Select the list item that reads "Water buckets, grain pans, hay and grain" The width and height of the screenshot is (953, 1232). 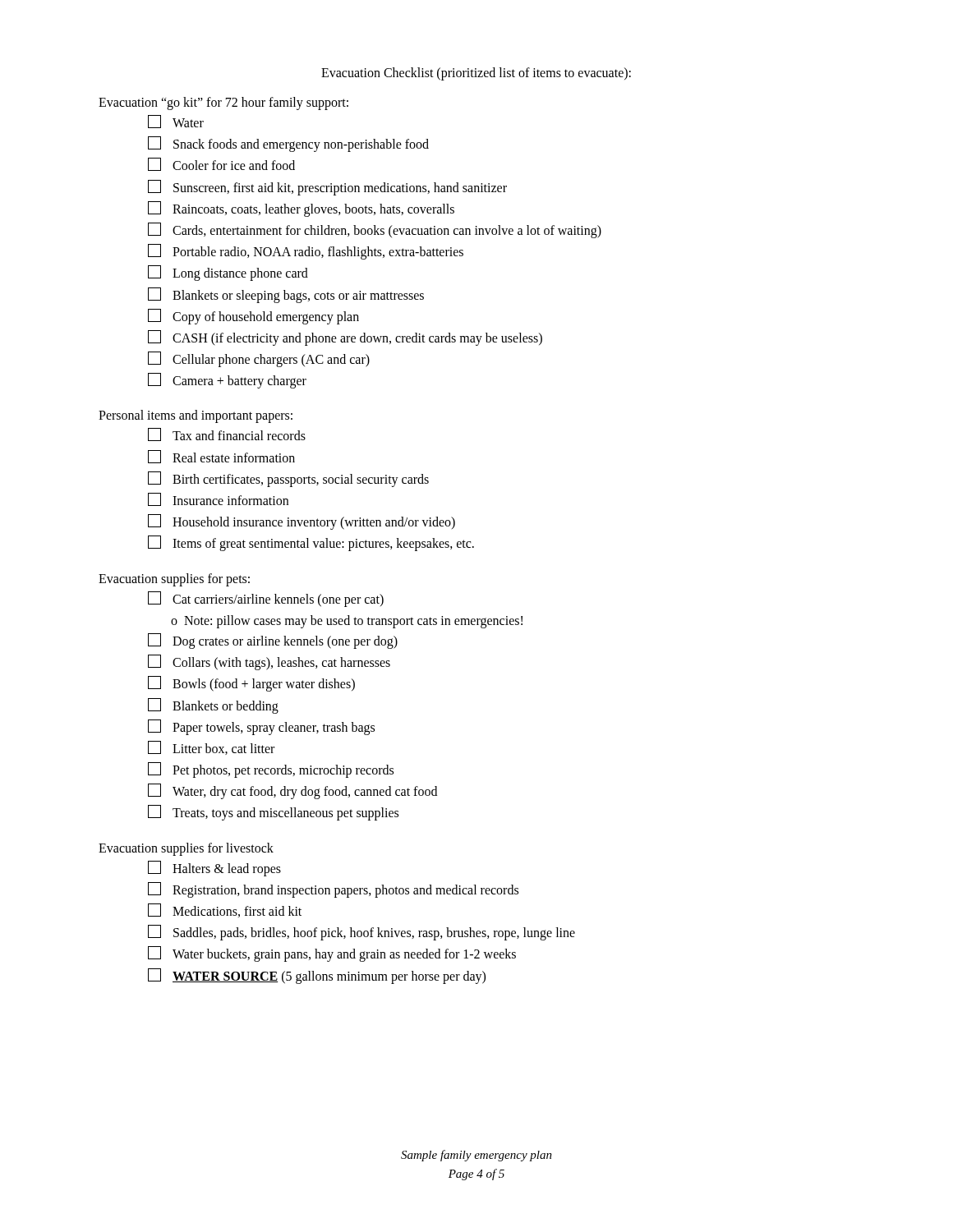click(x=501, y=954)
